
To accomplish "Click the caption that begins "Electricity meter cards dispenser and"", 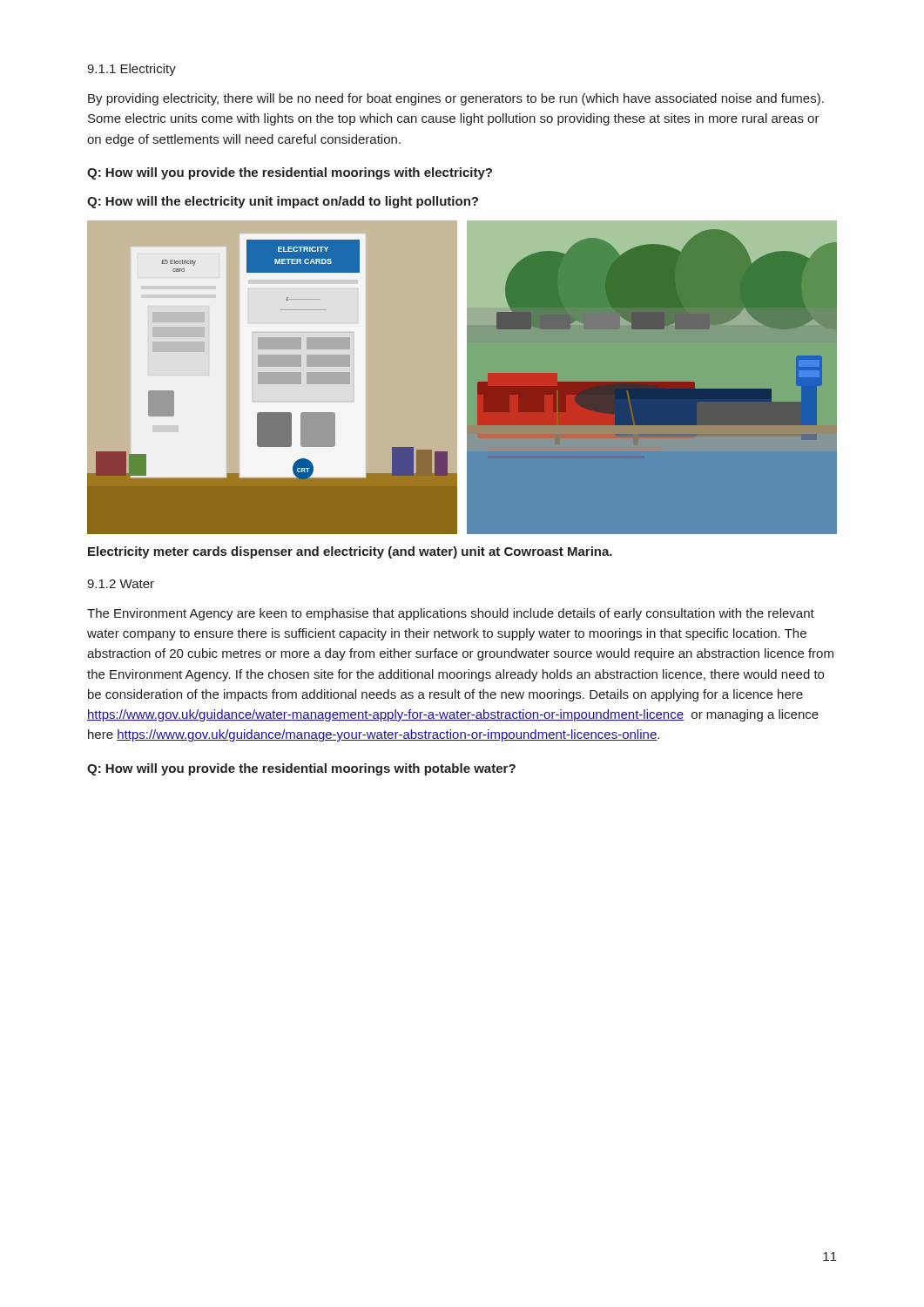I will pos(350,551).
